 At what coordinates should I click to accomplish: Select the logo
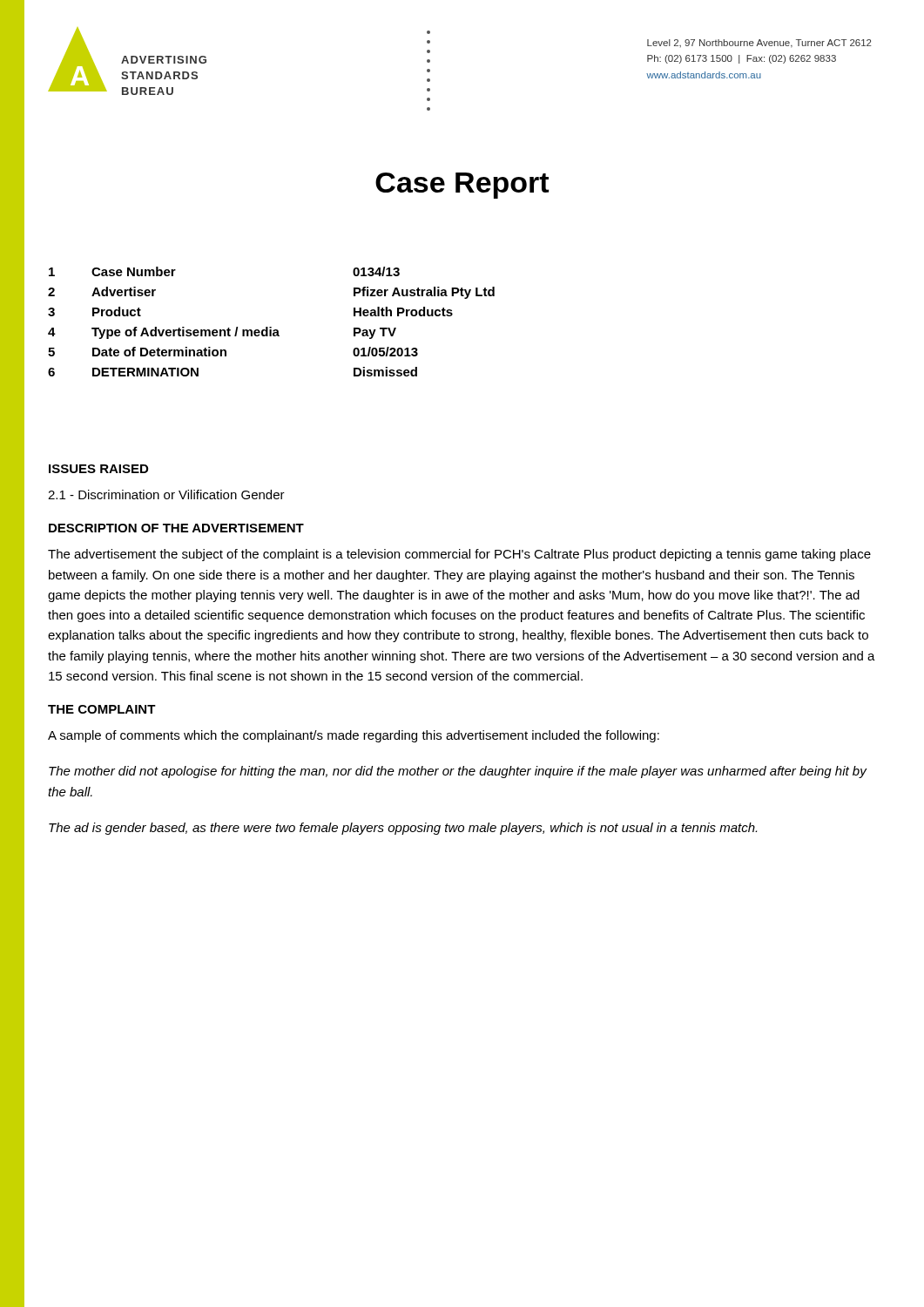128,63
